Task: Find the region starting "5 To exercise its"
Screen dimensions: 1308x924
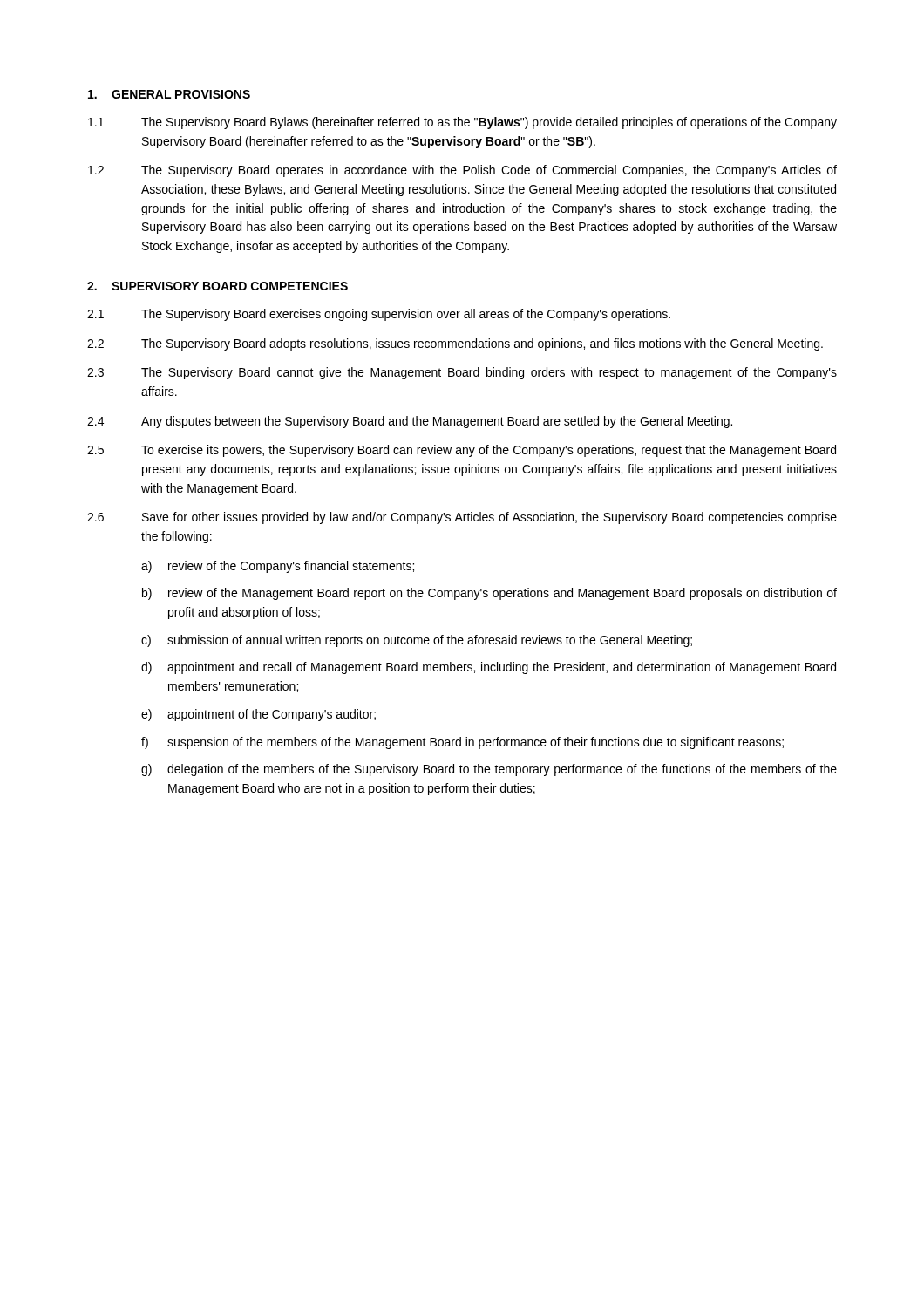Action: [462, 470]
